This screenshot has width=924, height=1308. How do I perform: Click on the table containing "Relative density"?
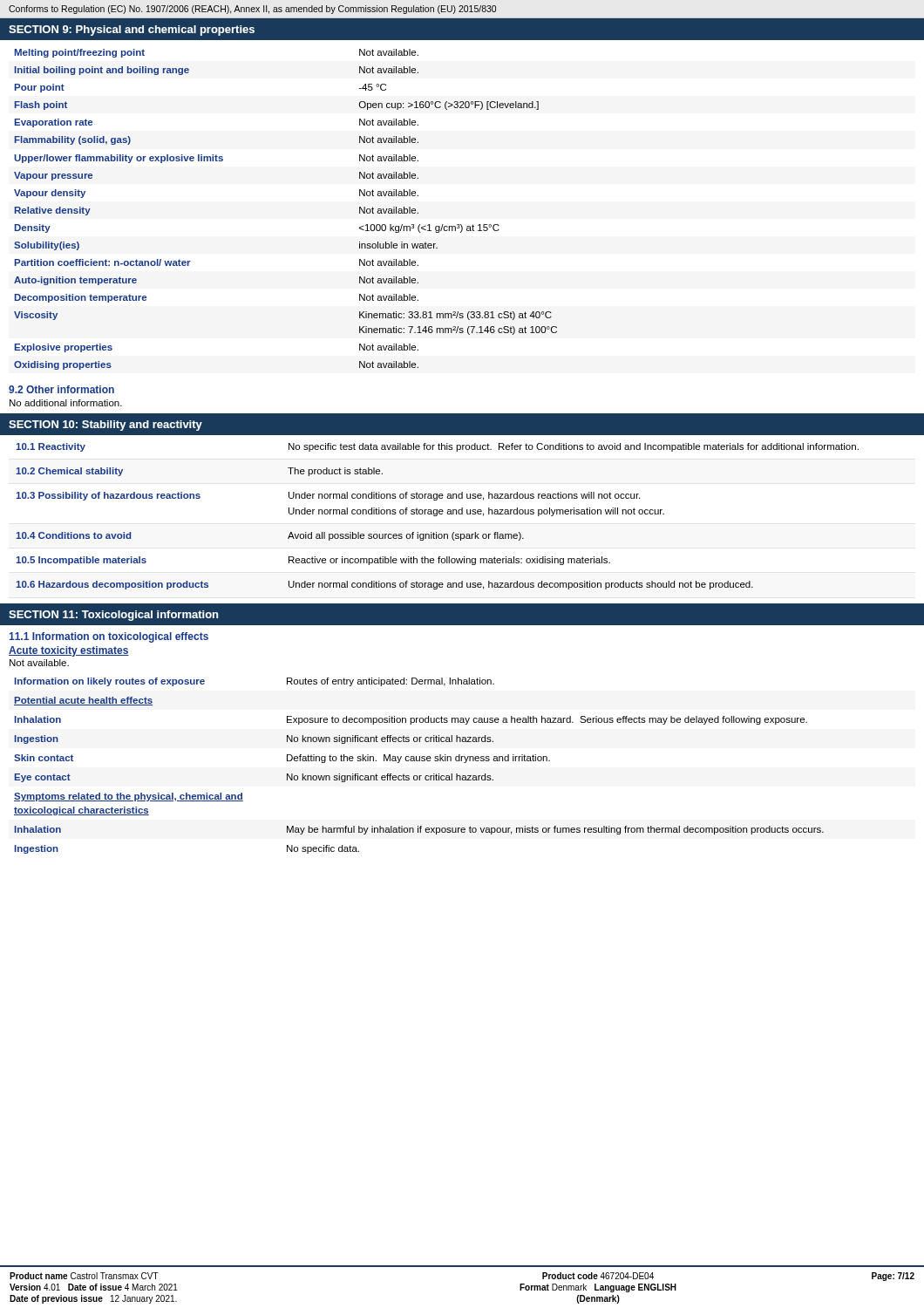(462, 208)
